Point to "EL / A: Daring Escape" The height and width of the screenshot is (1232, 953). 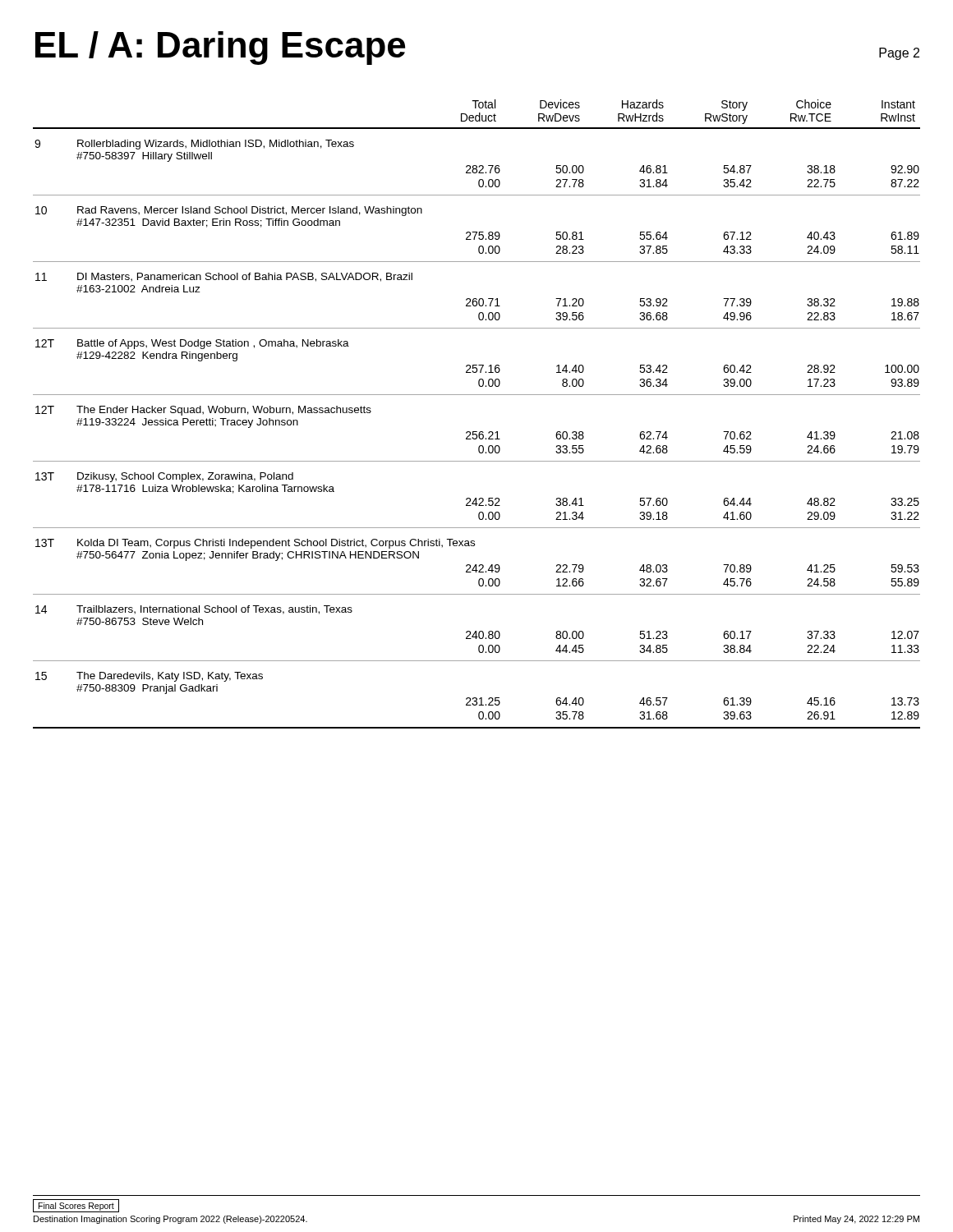[x=220, y=45]
